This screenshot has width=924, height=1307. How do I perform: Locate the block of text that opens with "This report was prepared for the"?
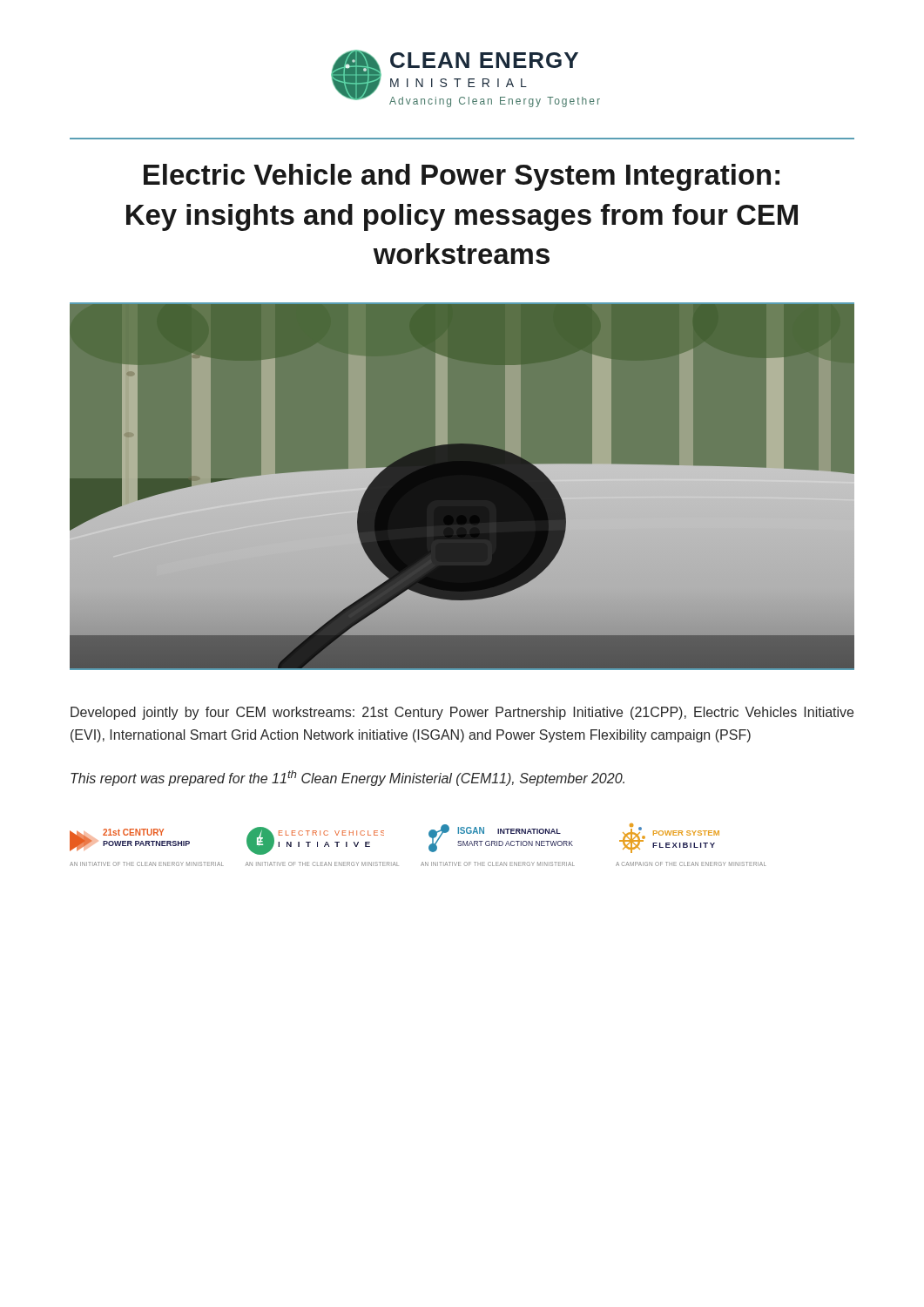(348, 776)
